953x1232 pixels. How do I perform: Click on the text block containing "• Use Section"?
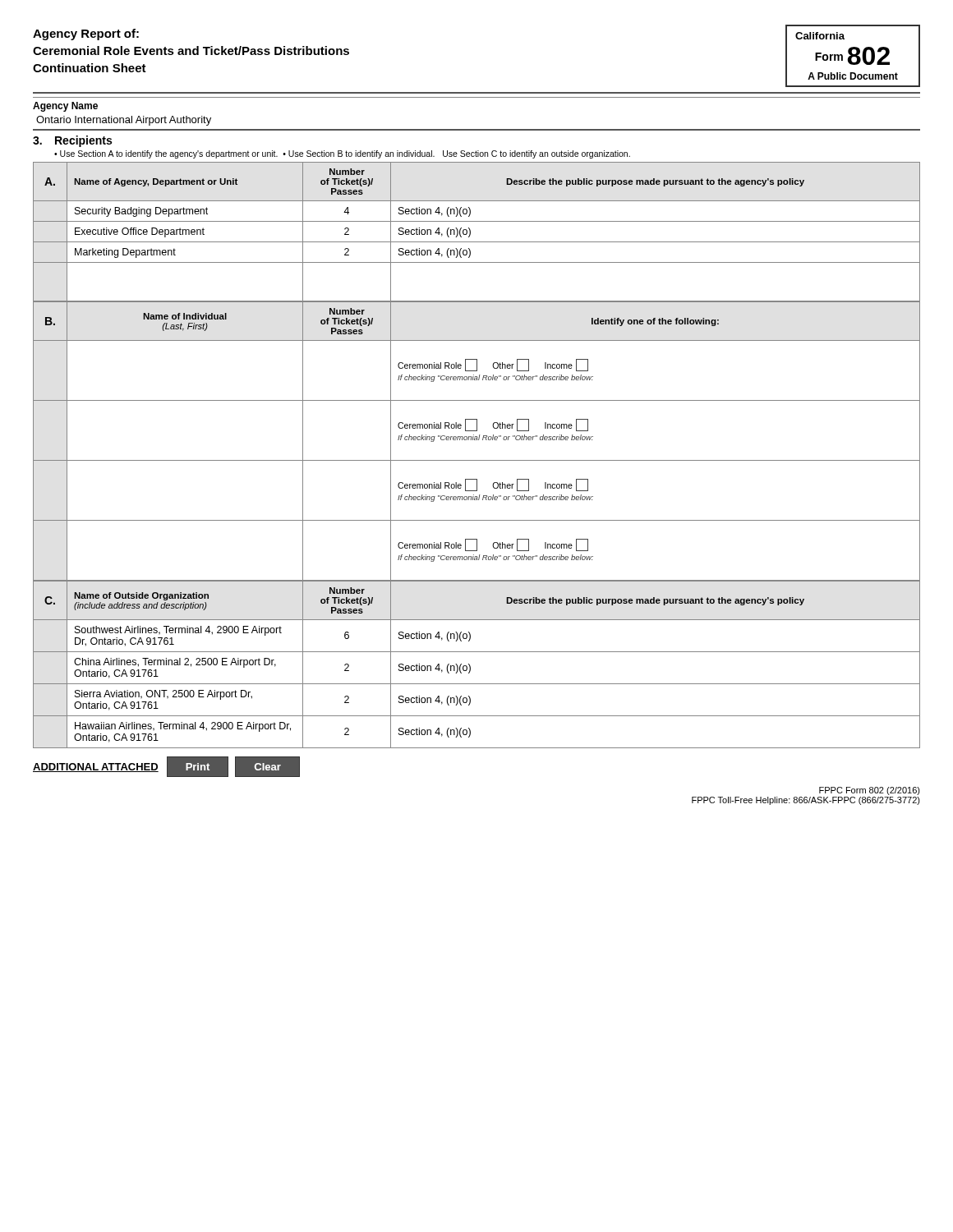click(x=342, y=154)
